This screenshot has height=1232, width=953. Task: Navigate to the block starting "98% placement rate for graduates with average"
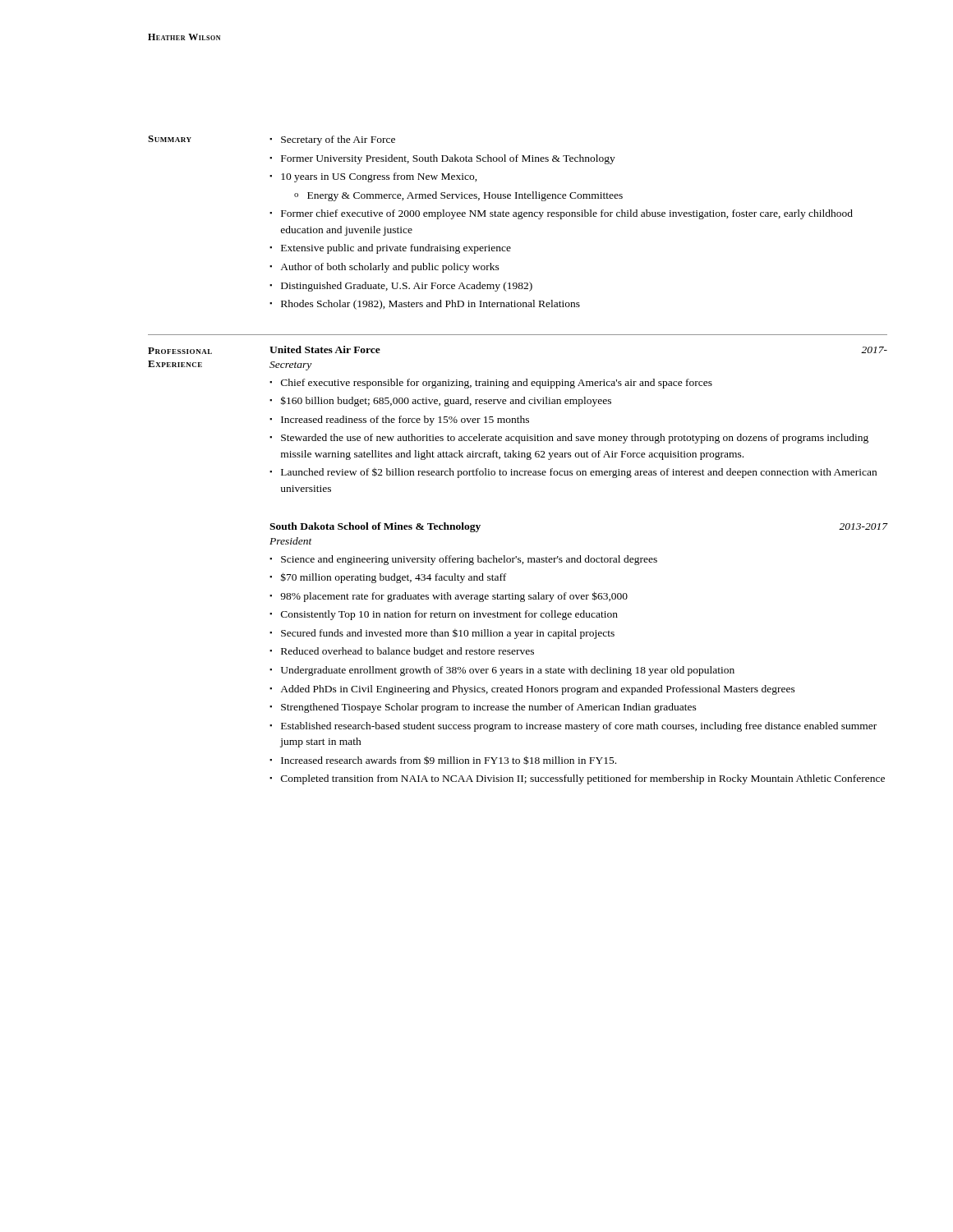[454, 596]
